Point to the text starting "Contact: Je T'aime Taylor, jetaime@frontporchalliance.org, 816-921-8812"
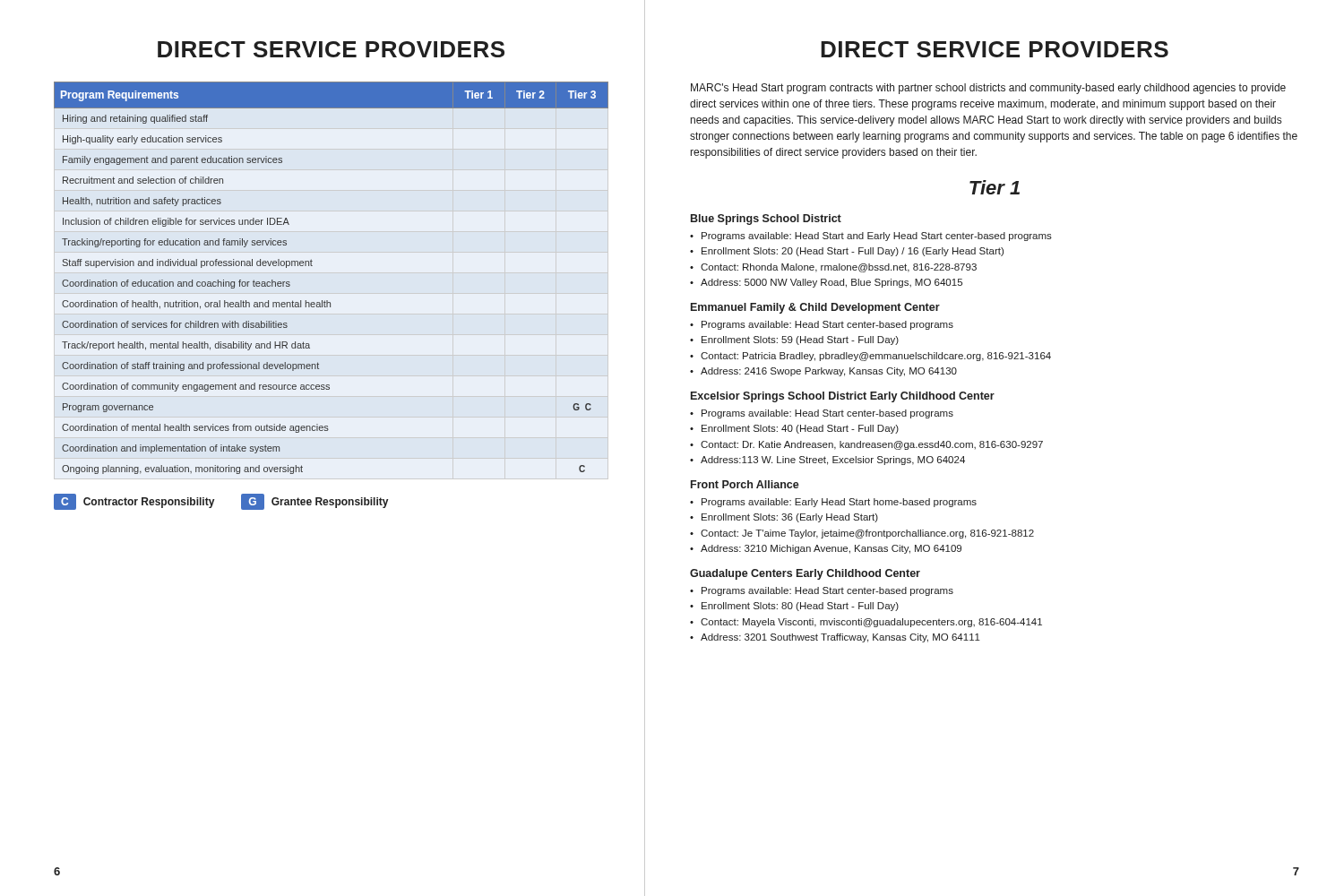The width and height of the screenshot is (1344, 896). (x=867, y=533)
